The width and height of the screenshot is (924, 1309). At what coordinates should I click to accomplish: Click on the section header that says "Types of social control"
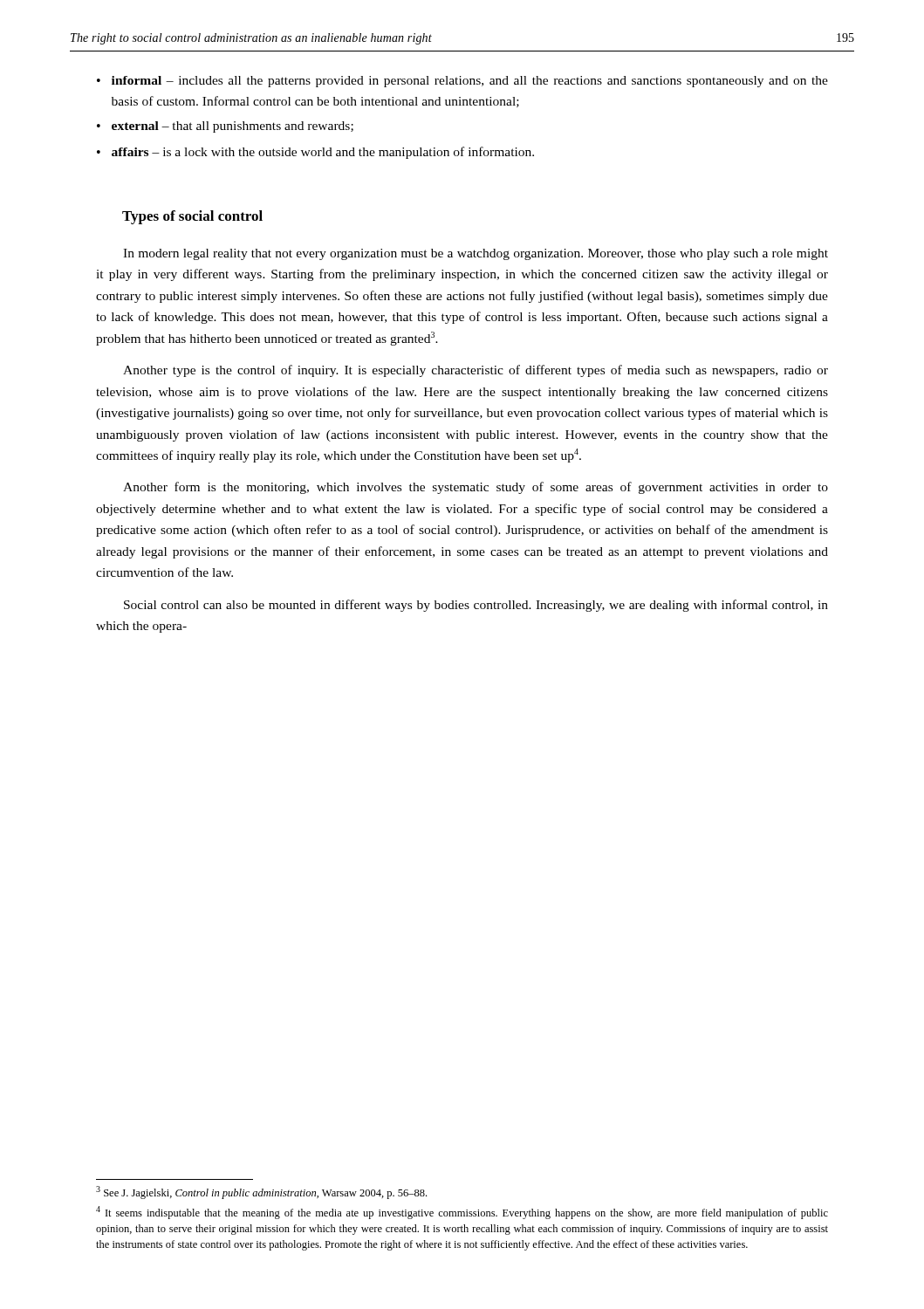tap(193, 216)
